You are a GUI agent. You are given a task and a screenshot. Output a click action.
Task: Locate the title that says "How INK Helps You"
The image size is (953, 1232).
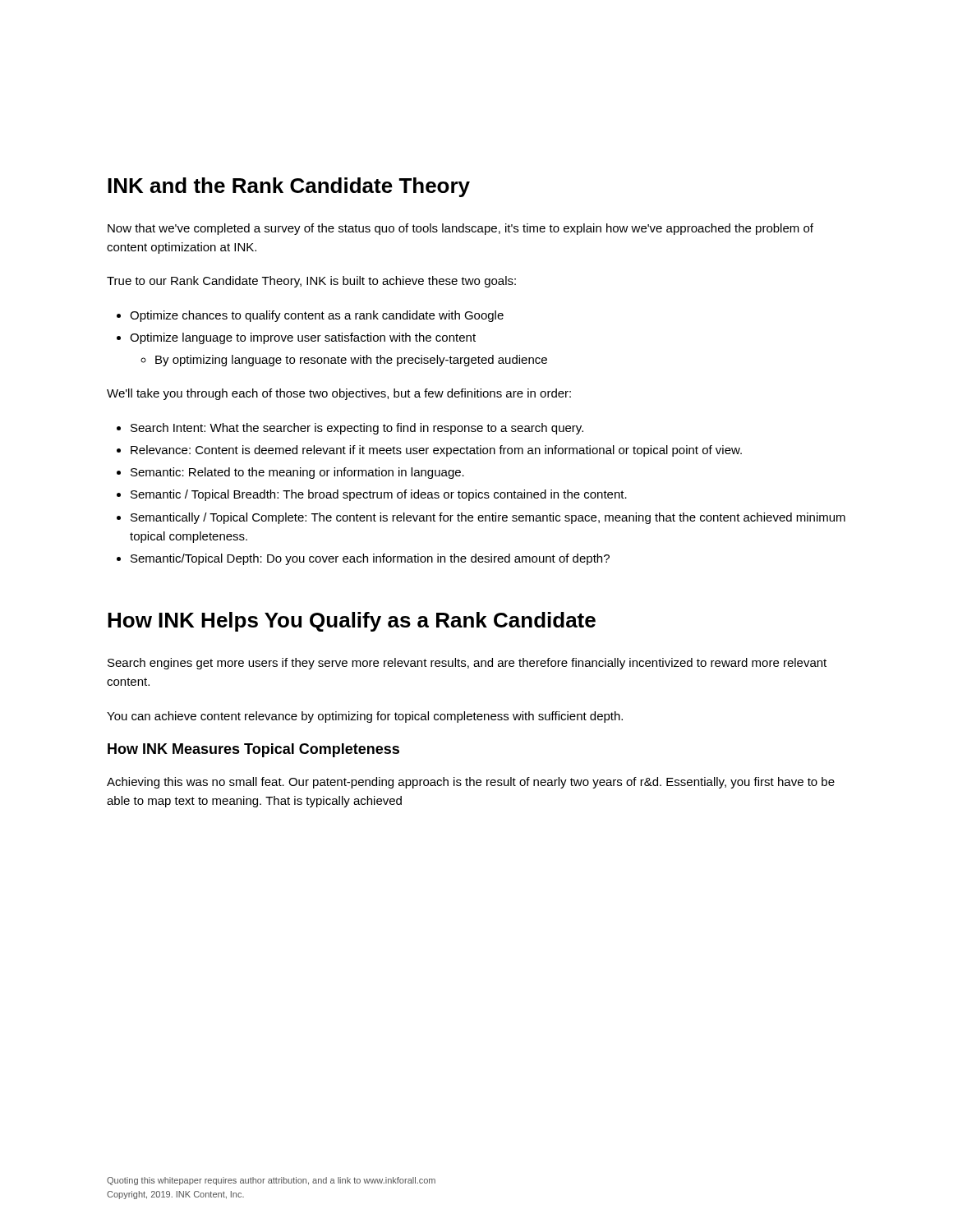pyautogui.click(x=476, y=621)
